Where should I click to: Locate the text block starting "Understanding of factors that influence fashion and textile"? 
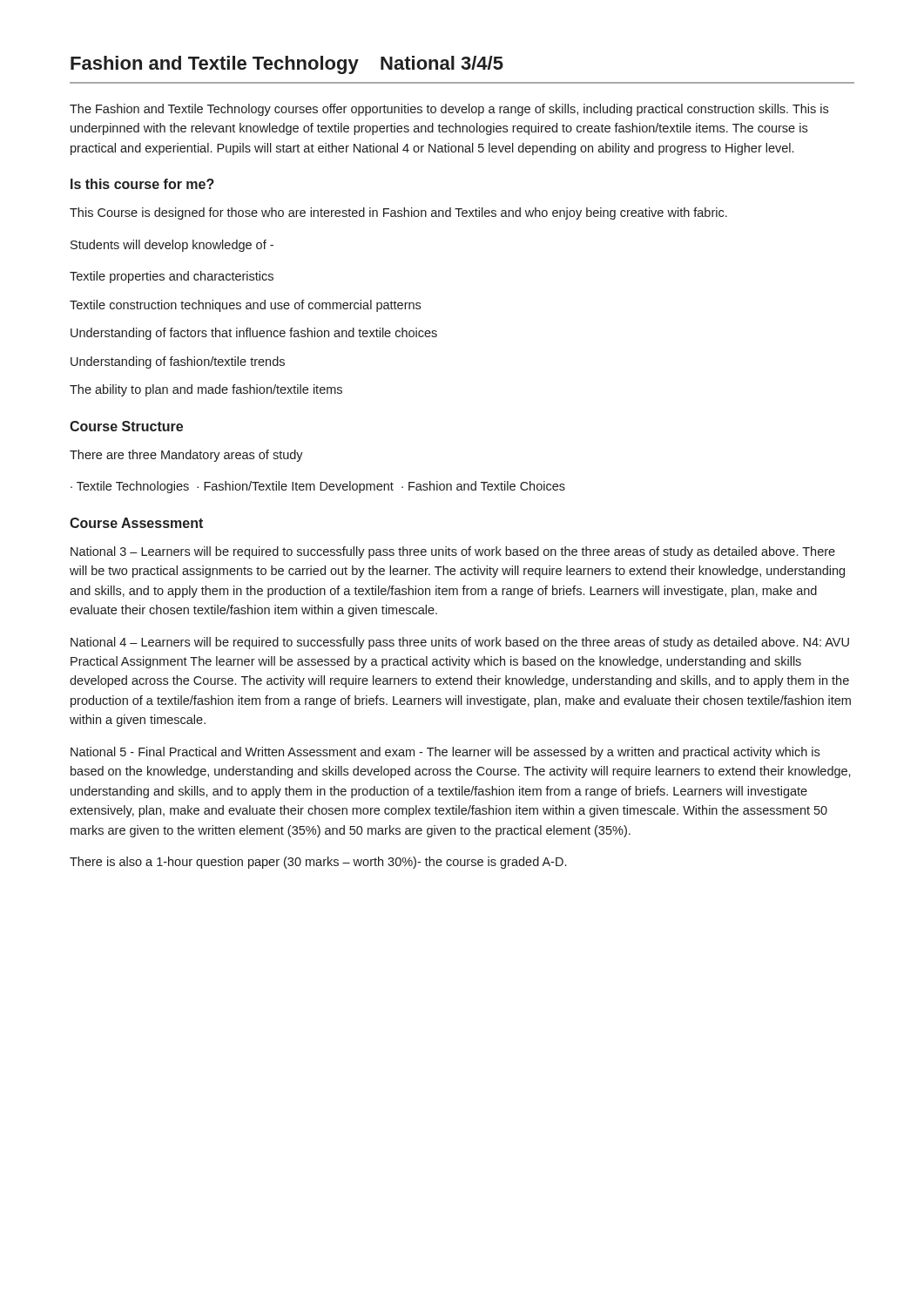point(254,333)
